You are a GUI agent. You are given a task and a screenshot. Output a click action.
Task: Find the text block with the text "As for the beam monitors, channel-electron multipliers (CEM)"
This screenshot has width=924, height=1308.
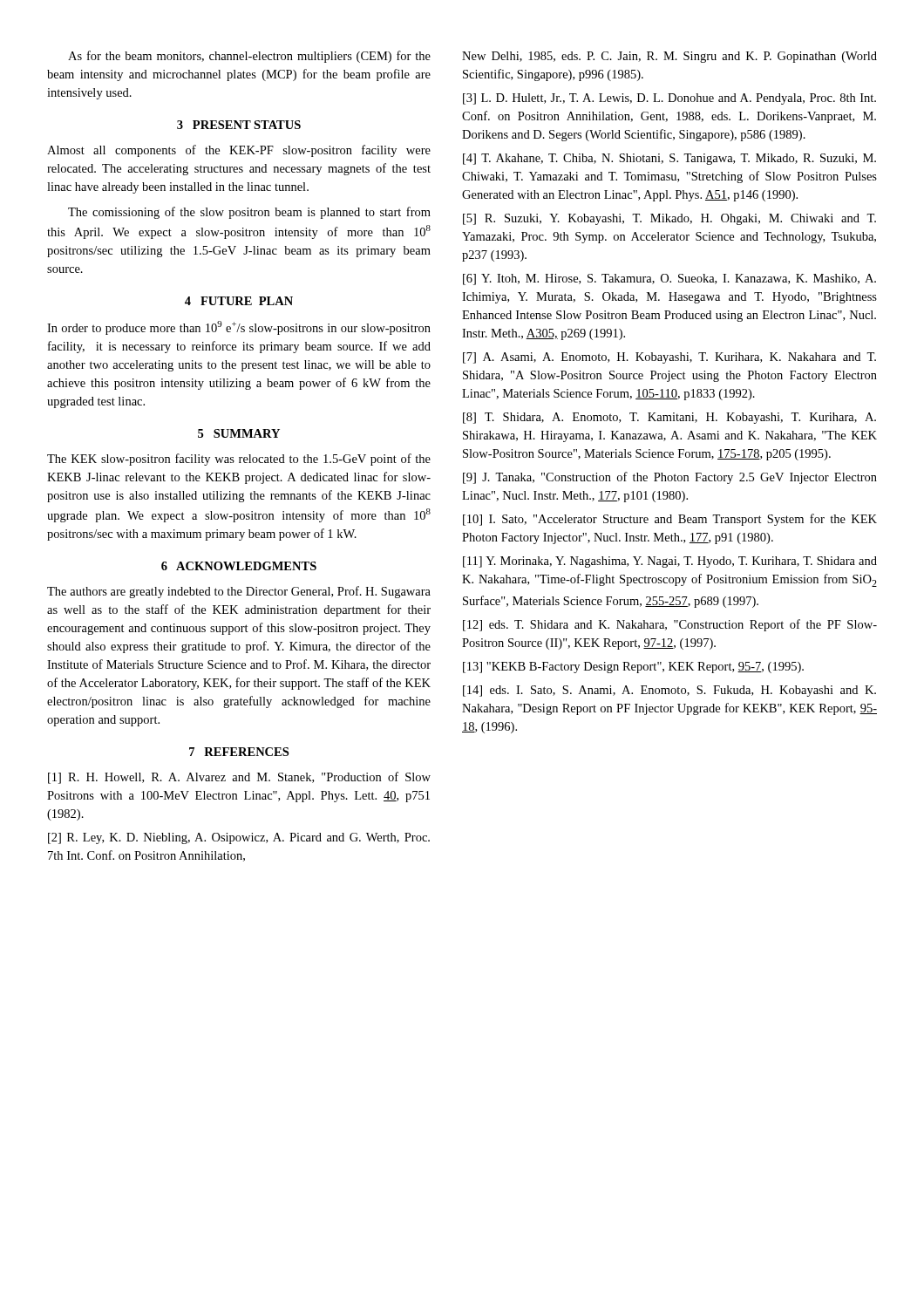[239, 75]
